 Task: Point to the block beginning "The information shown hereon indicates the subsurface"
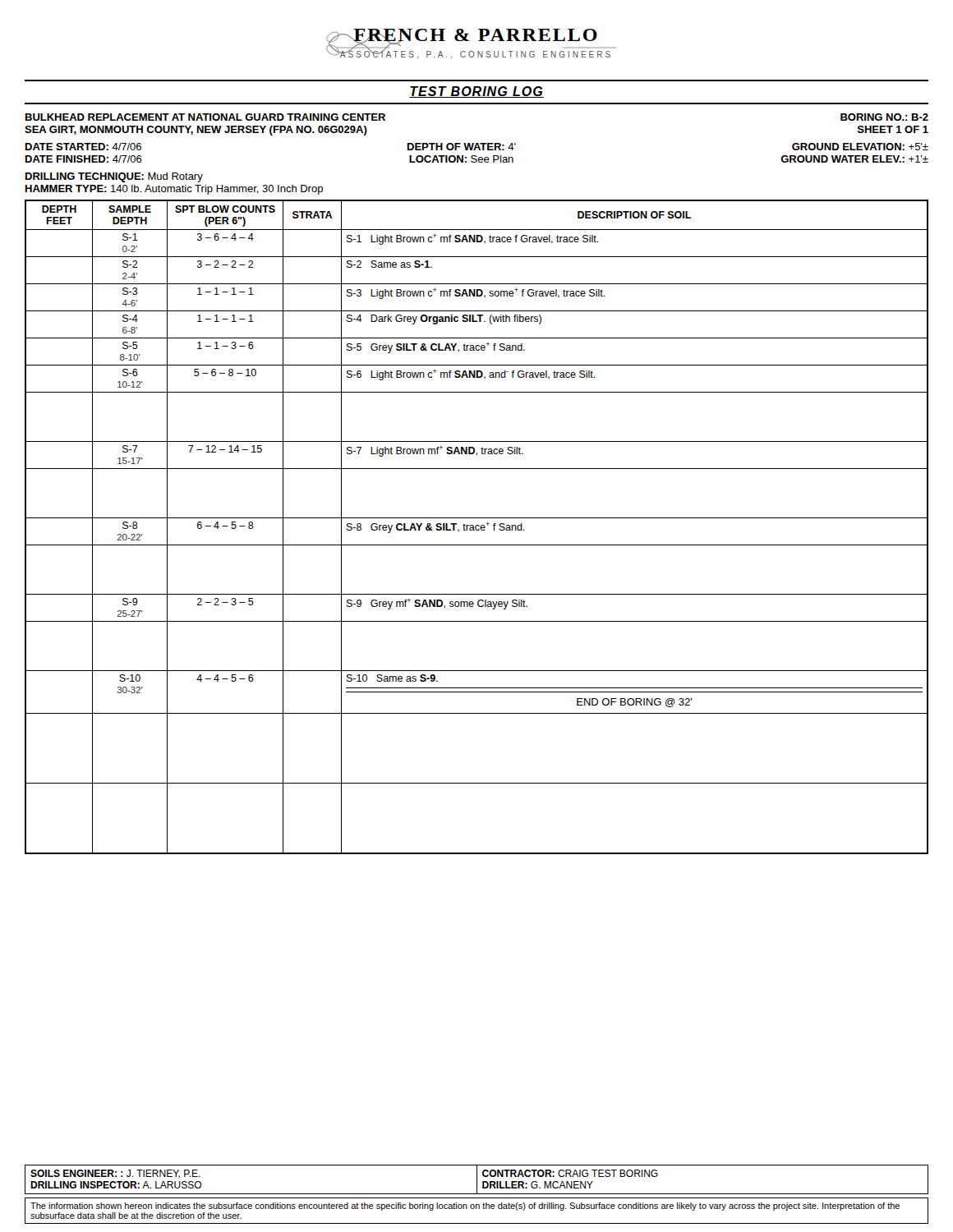[x=465, y=1211]
